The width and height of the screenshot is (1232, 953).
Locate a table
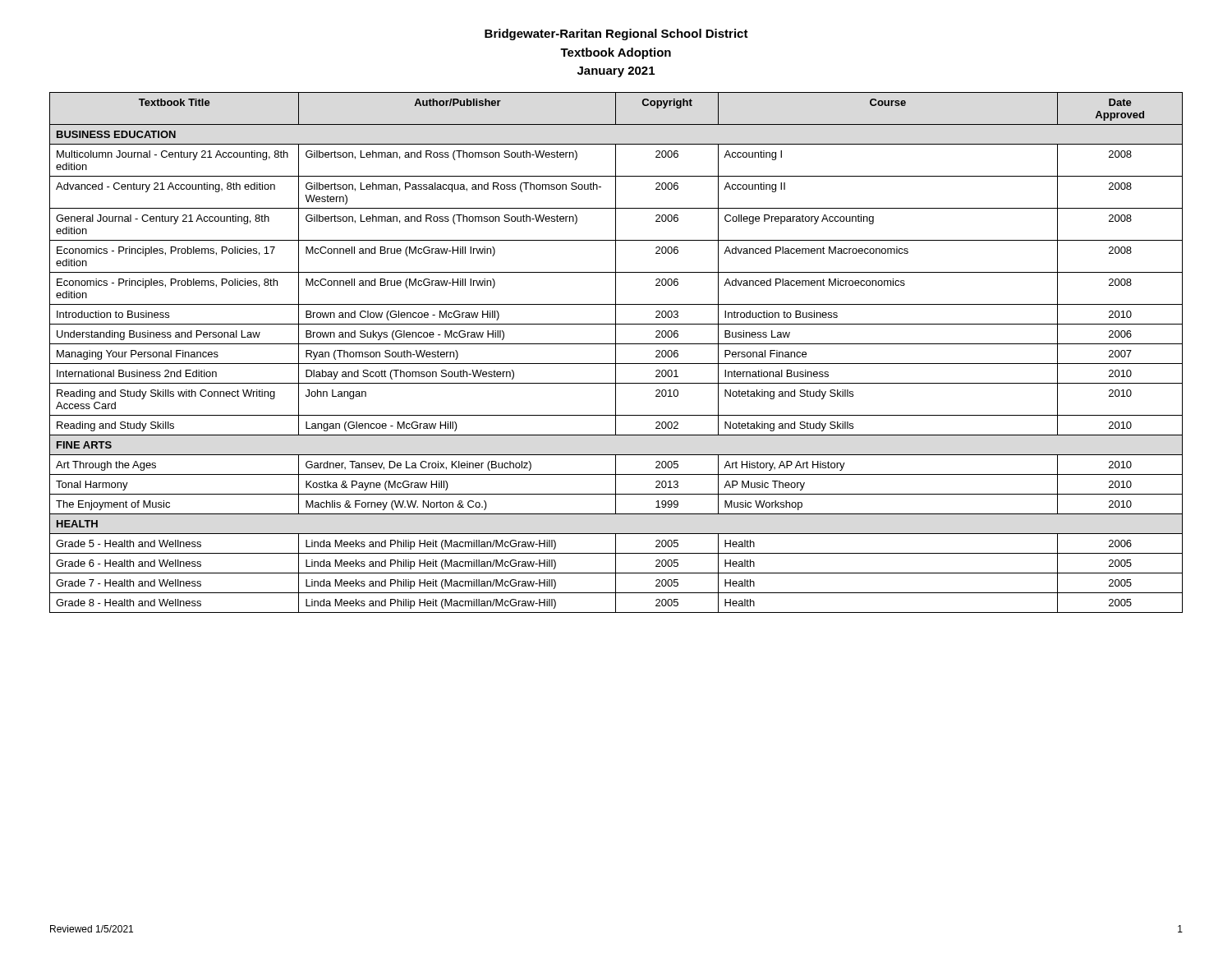pos(616,352)
